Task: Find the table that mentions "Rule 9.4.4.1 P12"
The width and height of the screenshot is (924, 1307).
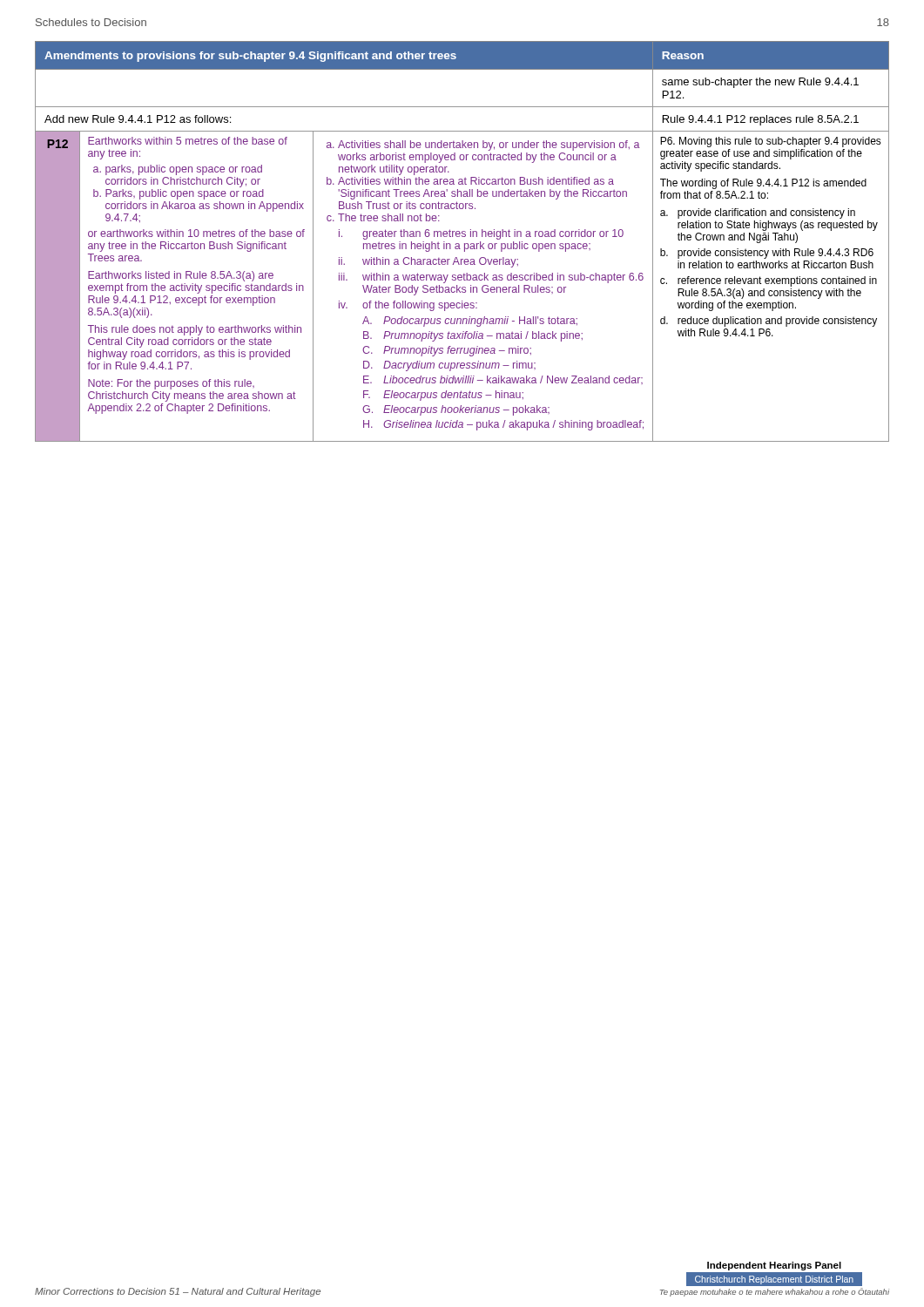Action: 462,241
